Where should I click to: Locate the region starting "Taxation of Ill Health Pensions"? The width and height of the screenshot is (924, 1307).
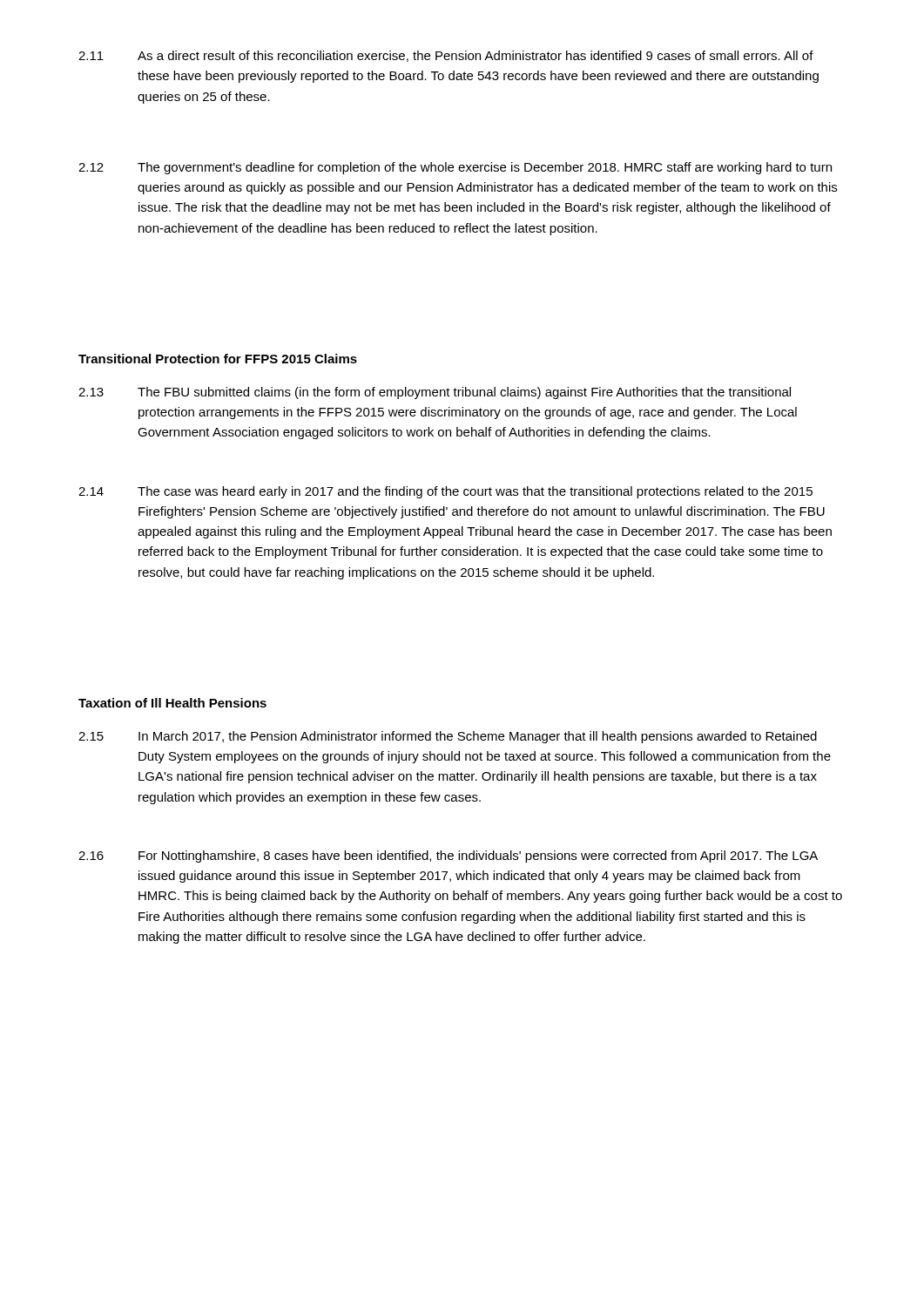point(173,703)
